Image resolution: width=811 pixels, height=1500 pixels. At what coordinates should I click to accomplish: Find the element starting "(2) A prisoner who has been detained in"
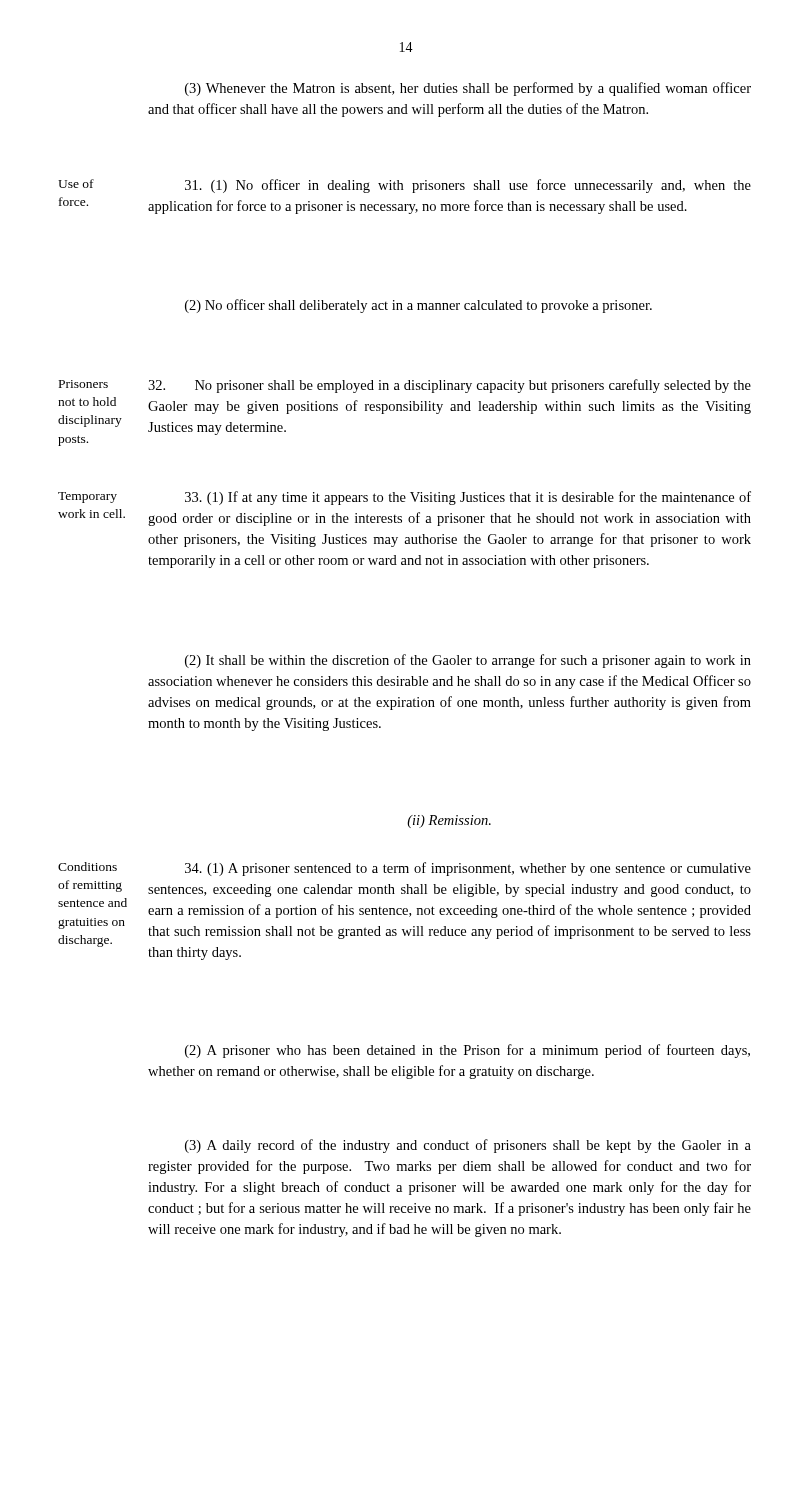point(449,1061)
